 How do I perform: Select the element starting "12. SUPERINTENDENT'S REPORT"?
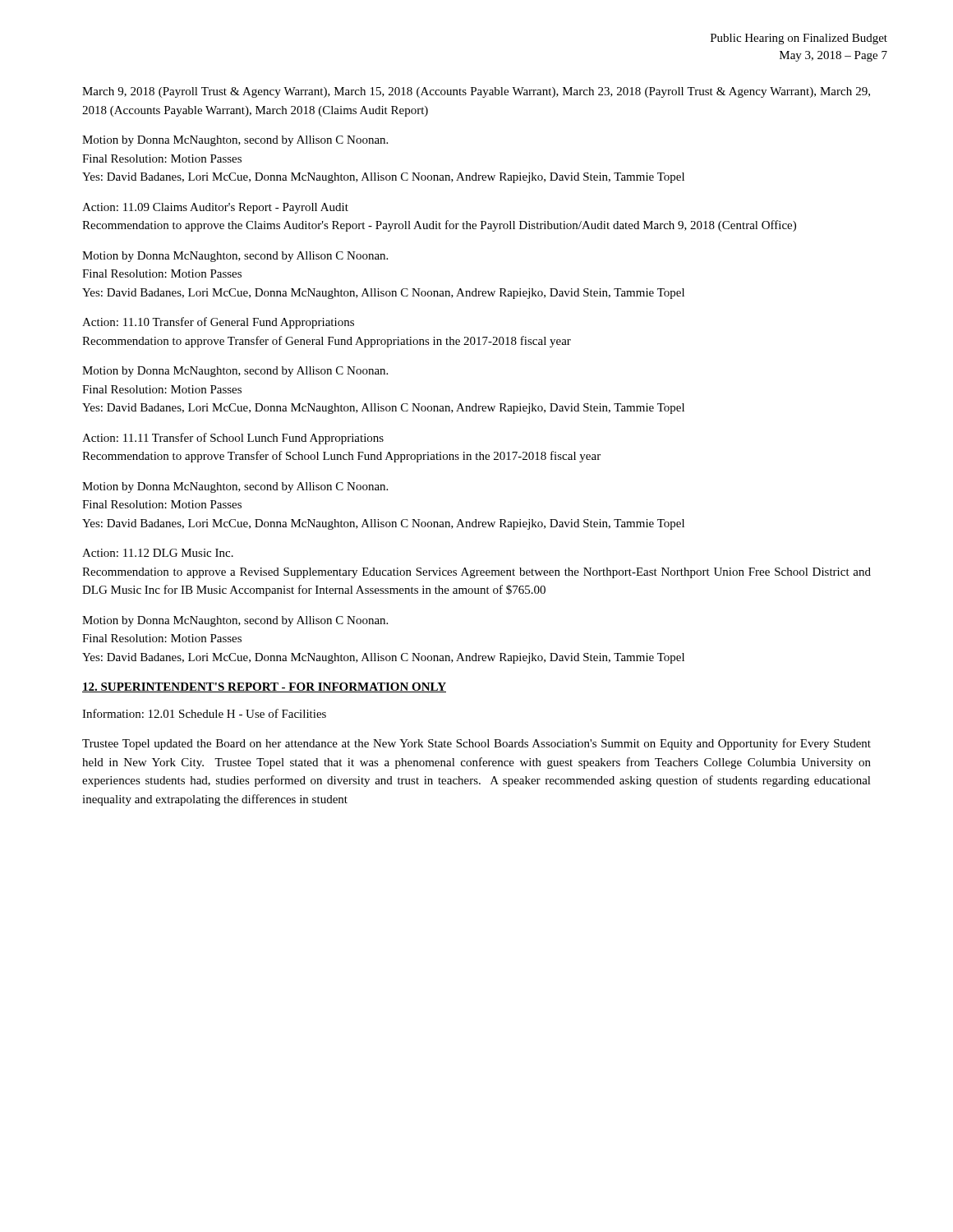pos(264,687)
